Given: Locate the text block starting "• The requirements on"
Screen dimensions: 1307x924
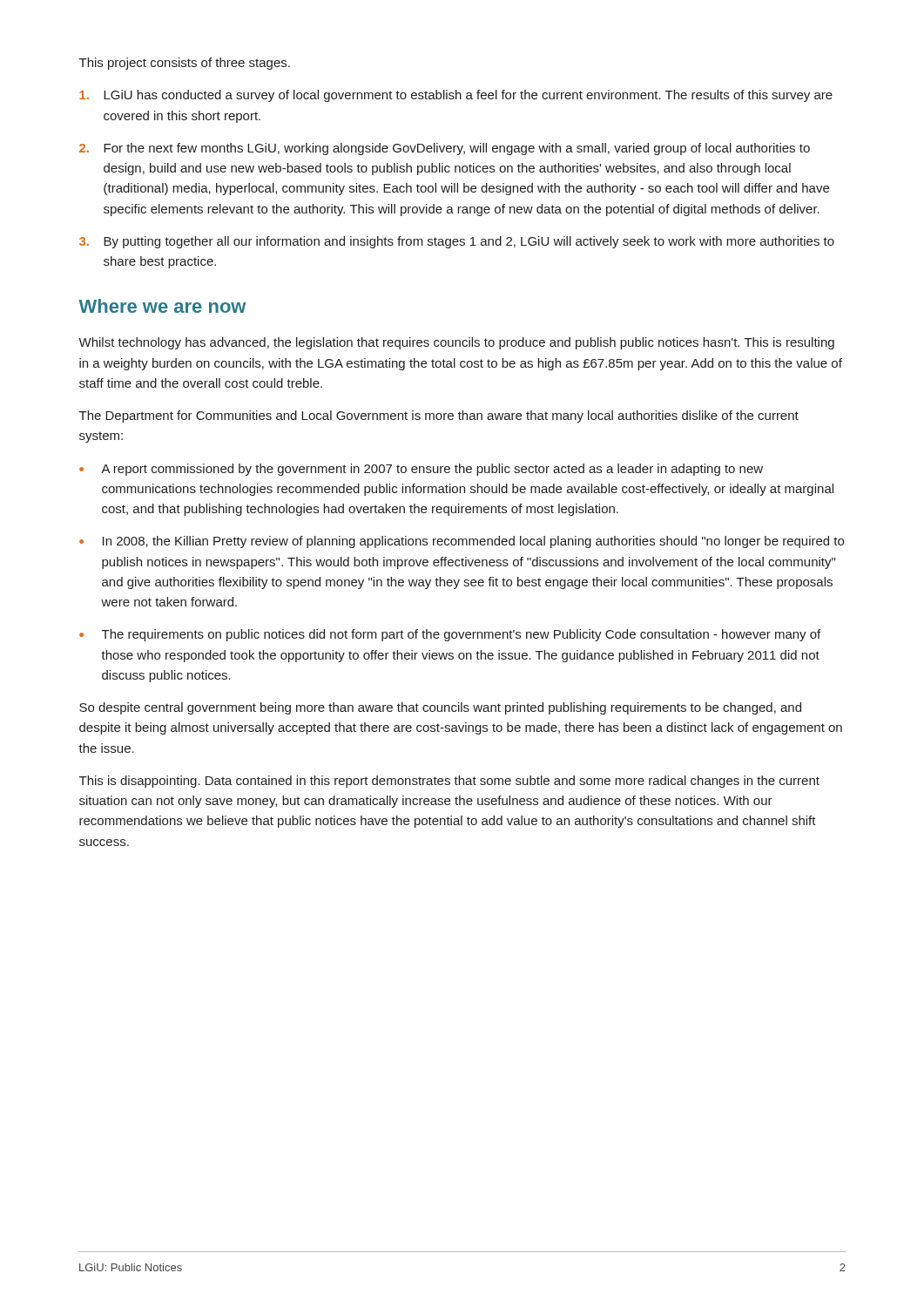Looking at the screenshot, I should pyautogui.click(x=462, y=654).
